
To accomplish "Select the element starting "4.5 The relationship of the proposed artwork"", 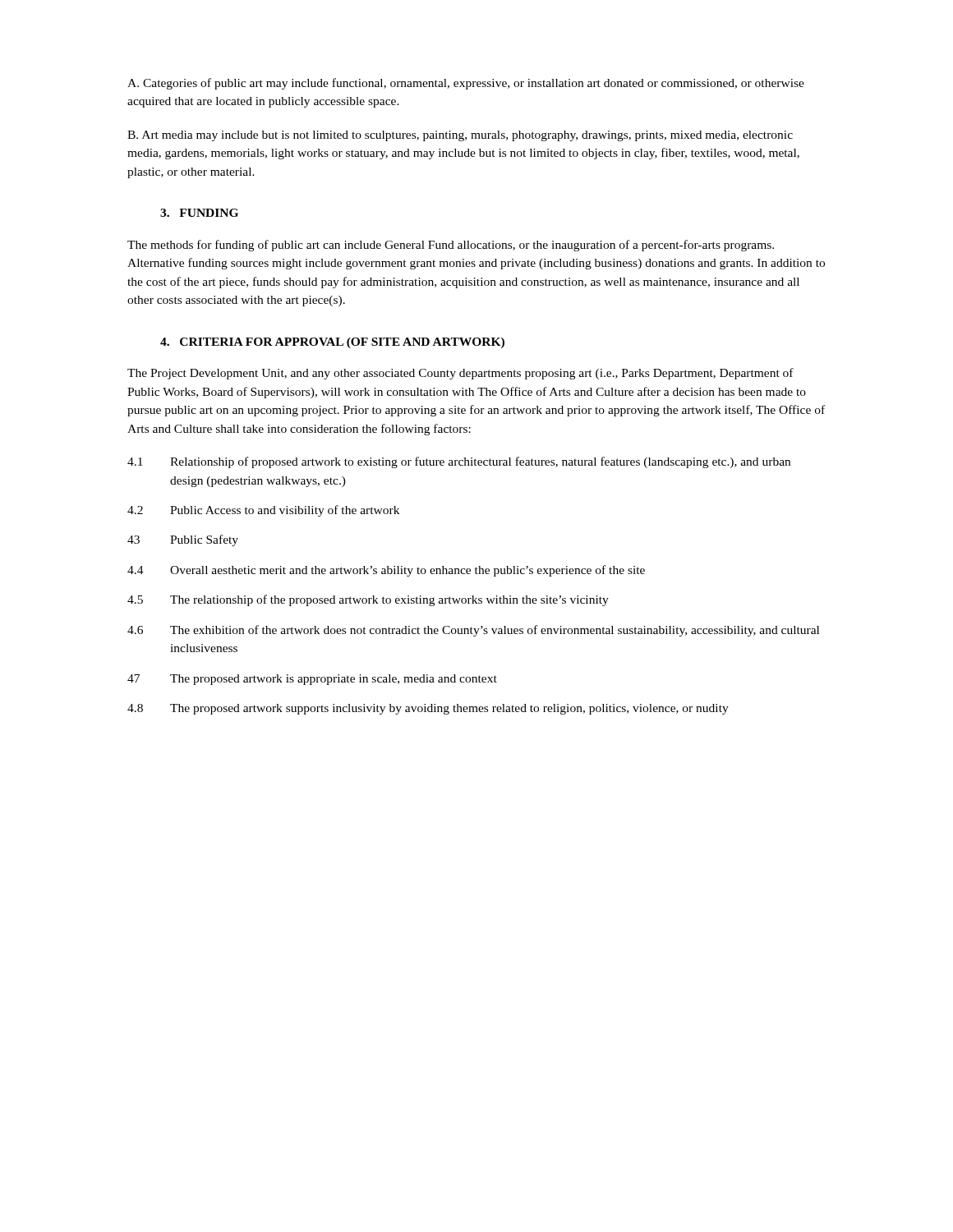I will click(x=476, y=600).
